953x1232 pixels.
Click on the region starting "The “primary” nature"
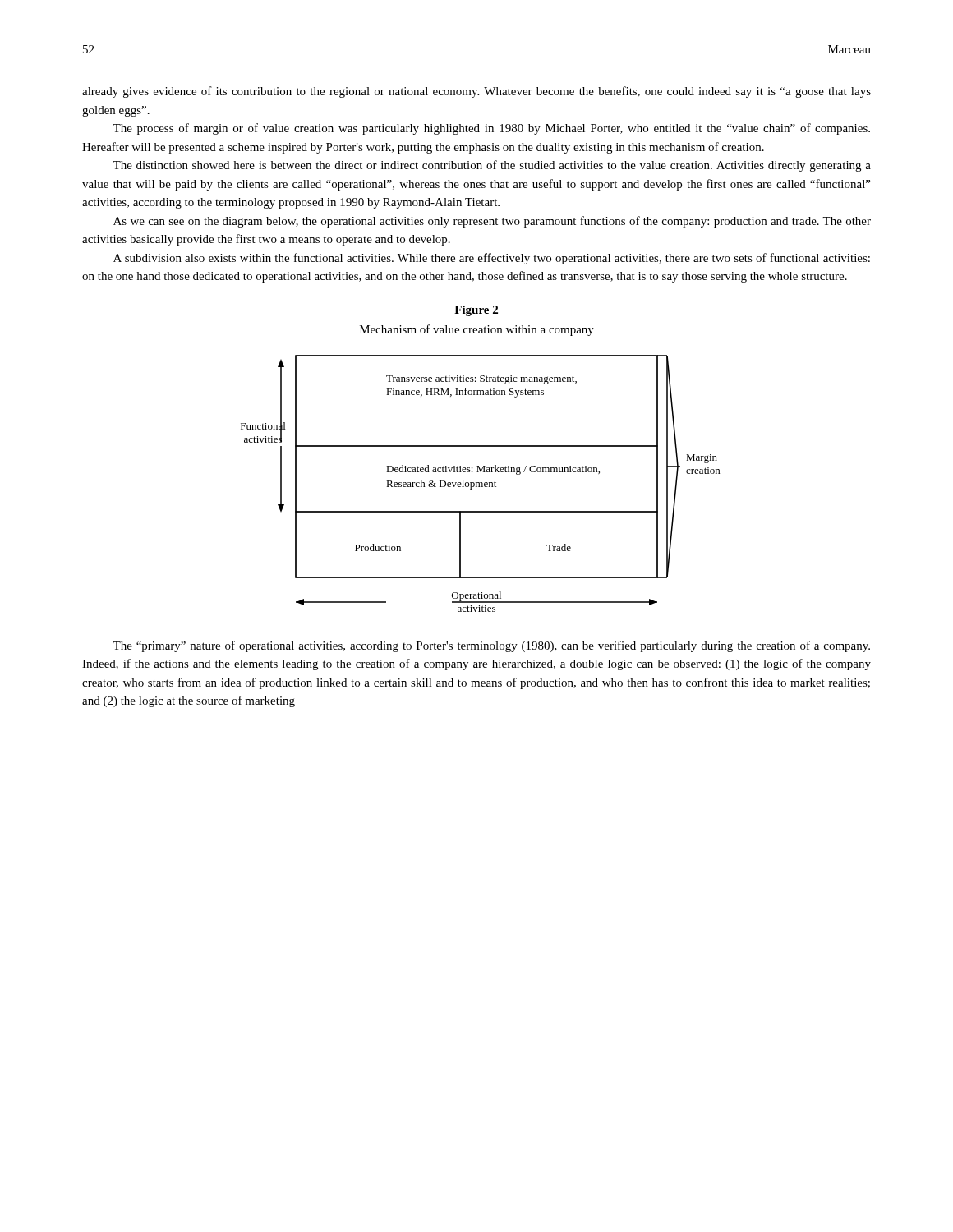point(476,673)
